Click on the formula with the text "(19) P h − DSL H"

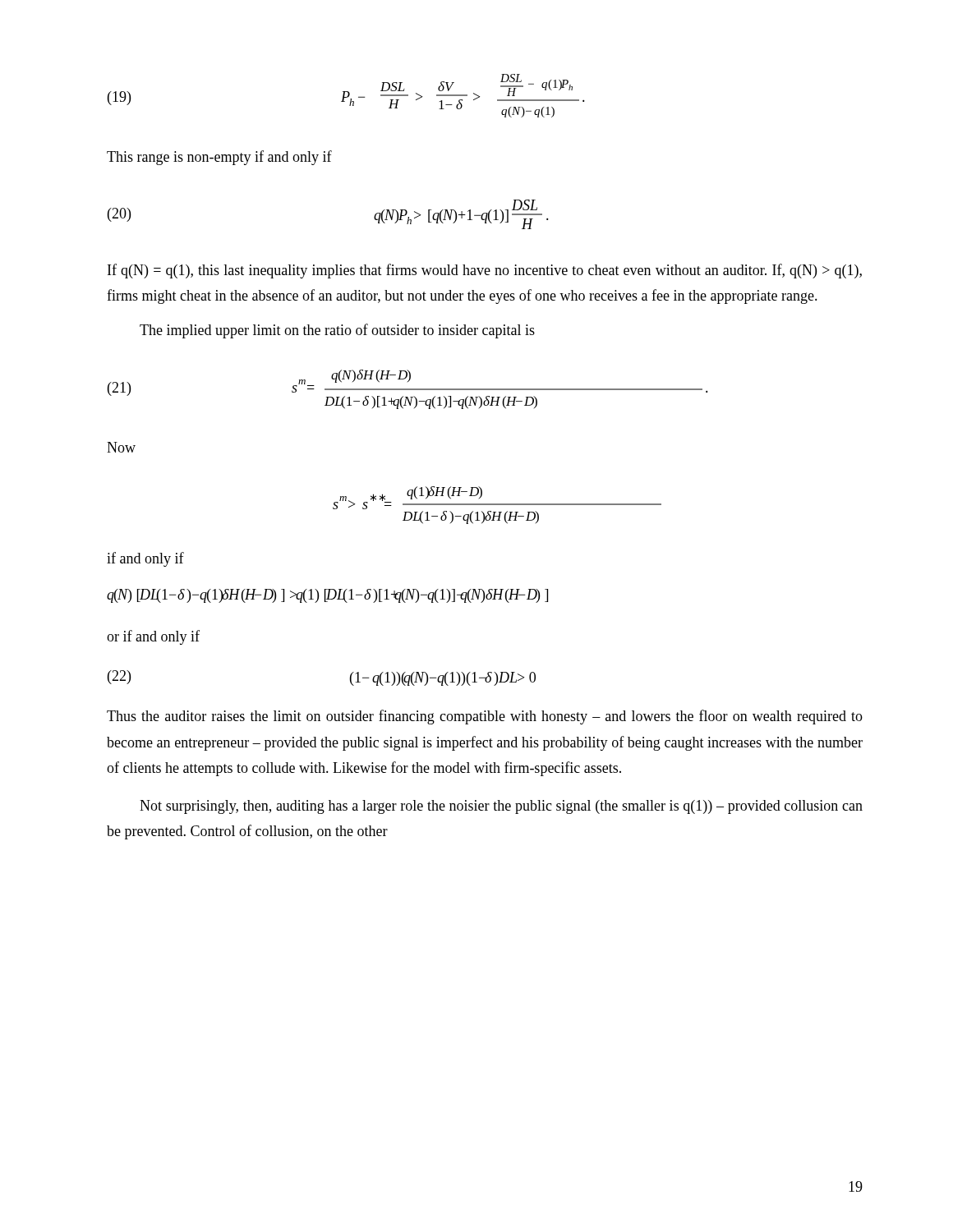(485, 97)
